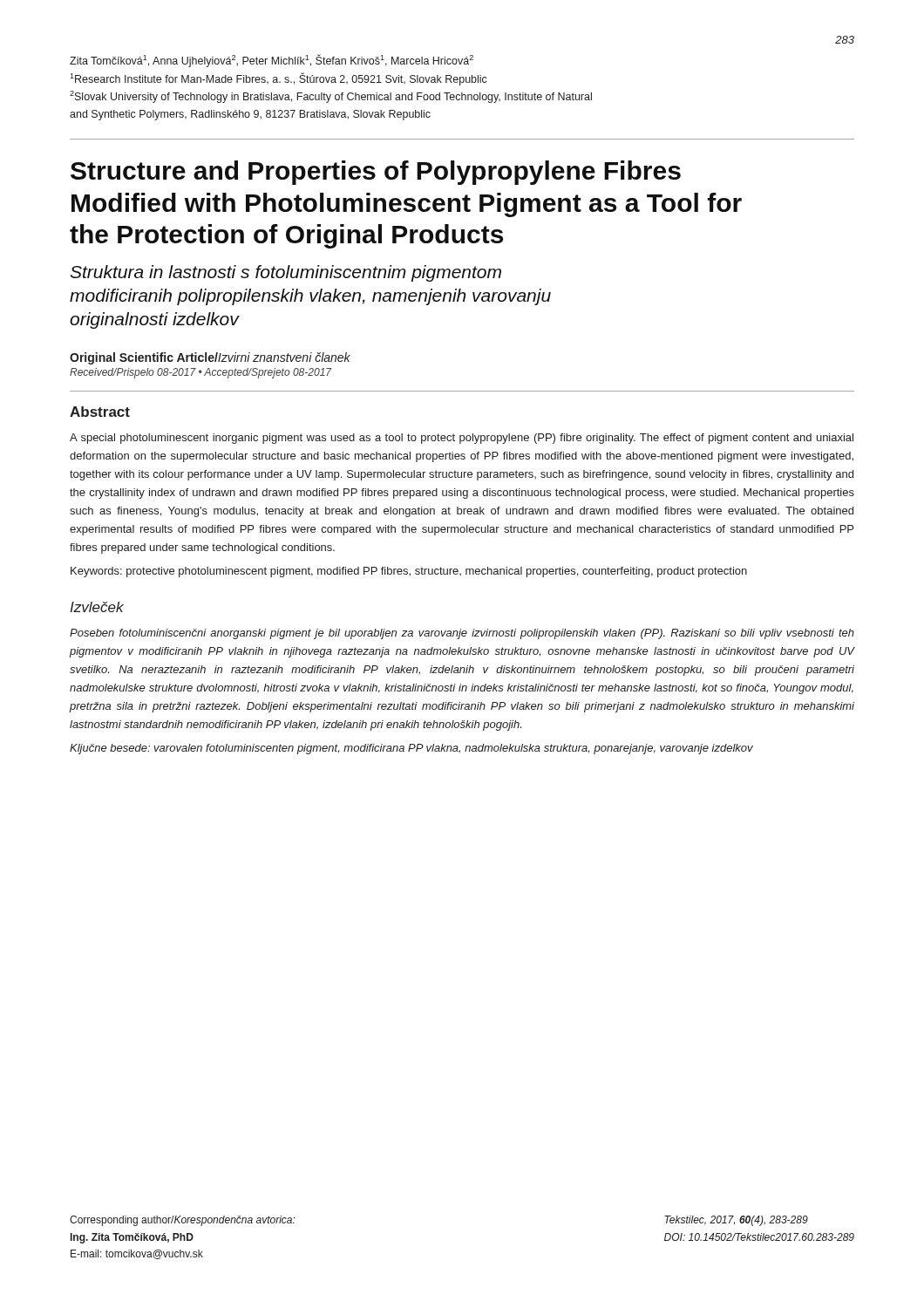Image resolution: width=924 pixels, height=1308 pixels.
Task: Point to the block starting "Received/Prispelo 08-2017 • Accepted/Sprejeto"
Action: (201, 372)
